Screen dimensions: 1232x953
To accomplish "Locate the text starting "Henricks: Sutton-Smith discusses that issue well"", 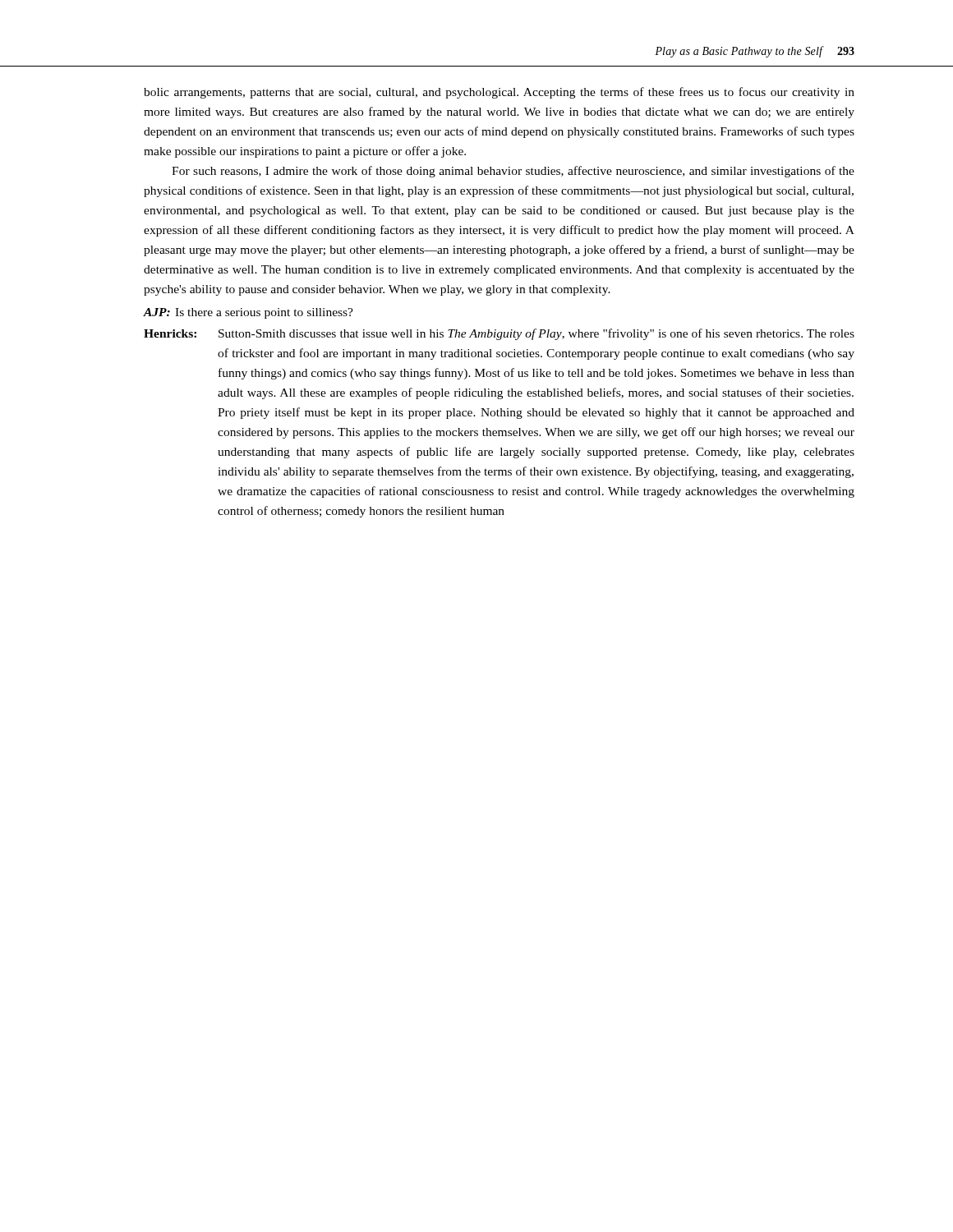I will tap(499, 422).
